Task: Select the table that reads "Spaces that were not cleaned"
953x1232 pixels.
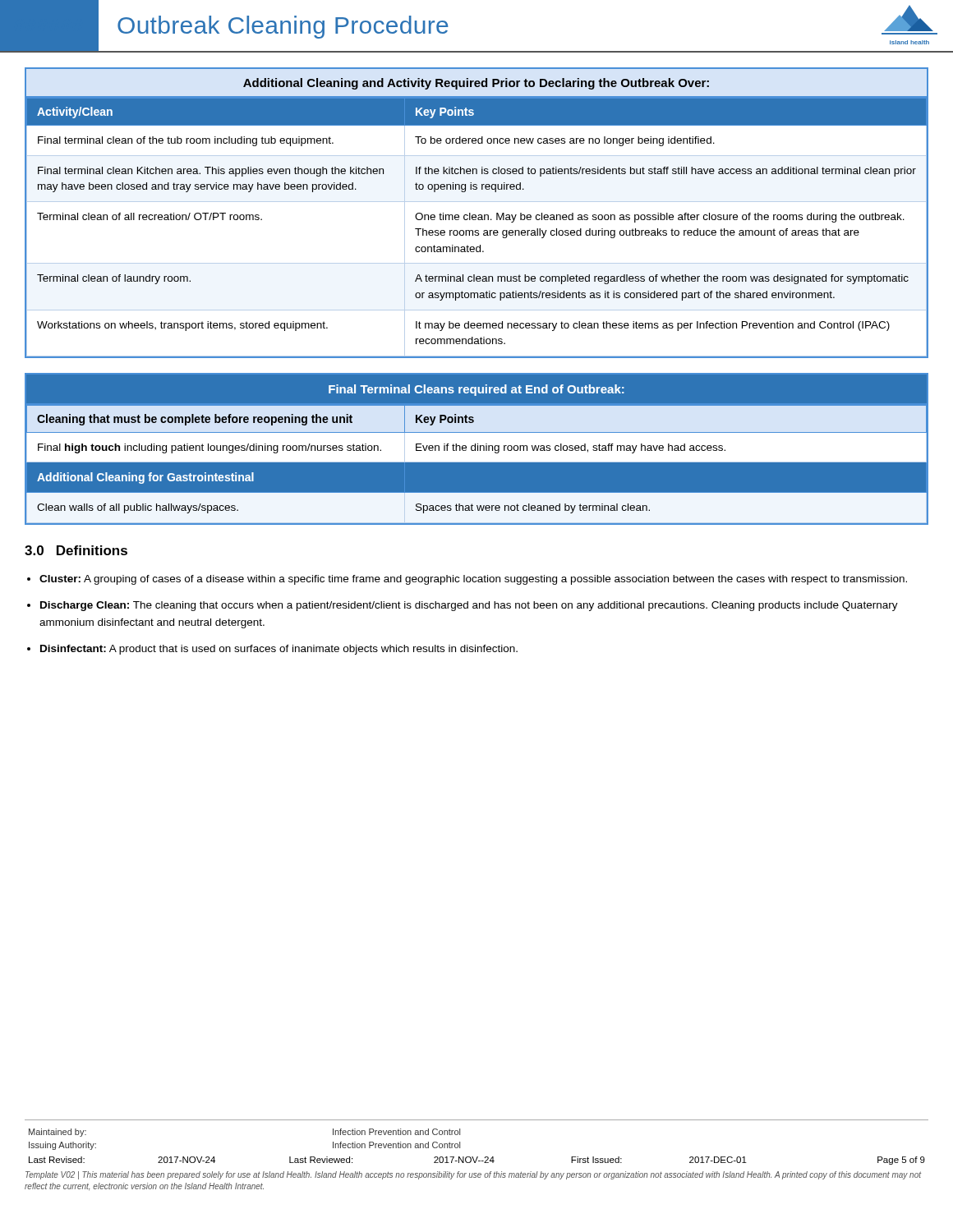Action: coord(476,449)
